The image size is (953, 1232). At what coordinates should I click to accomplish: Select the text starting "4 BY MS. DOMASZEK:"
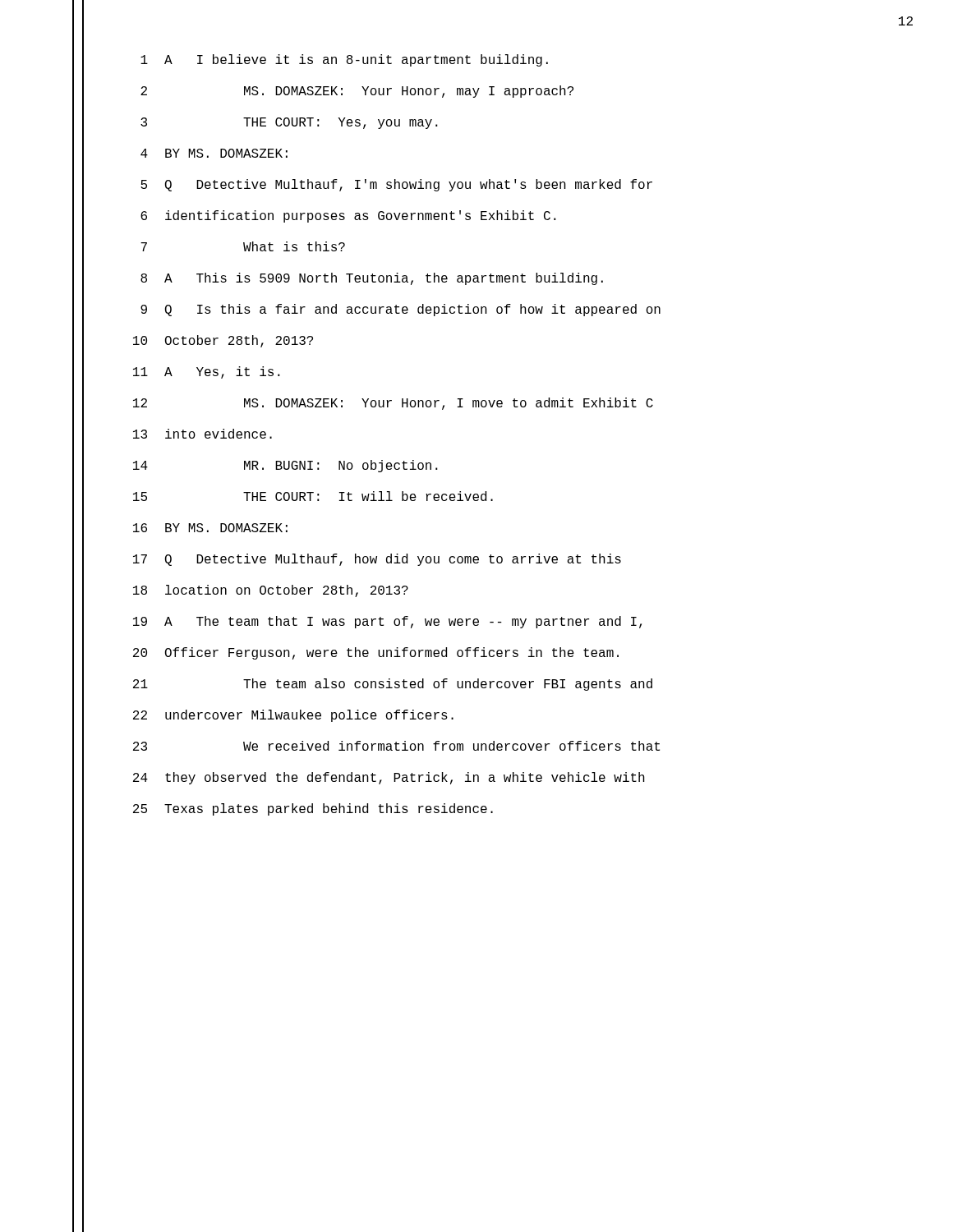(226, 153)
